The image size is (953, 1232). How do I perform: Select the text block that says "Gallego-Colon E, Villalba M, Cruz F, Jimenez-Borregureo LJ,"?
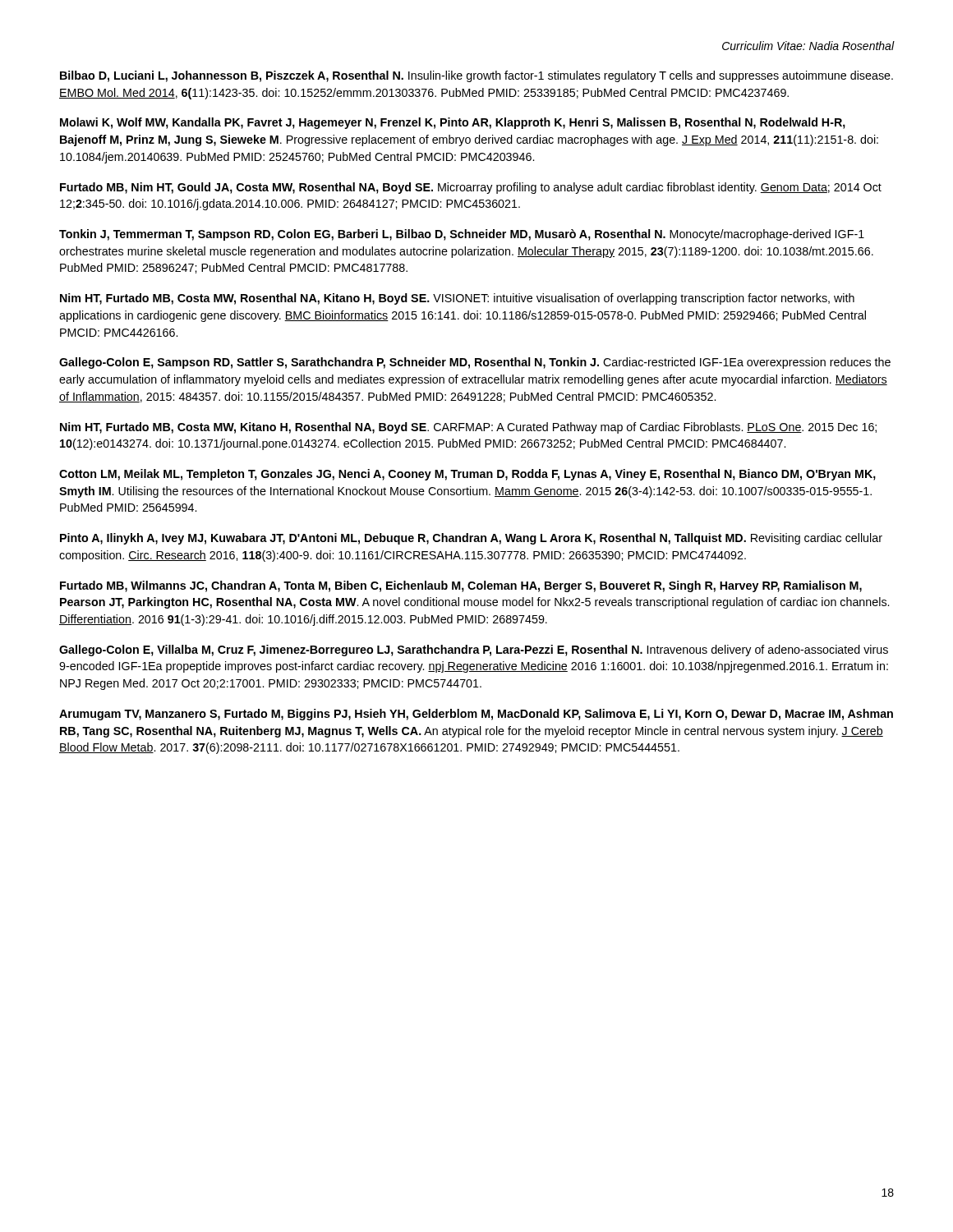point(474,666)
